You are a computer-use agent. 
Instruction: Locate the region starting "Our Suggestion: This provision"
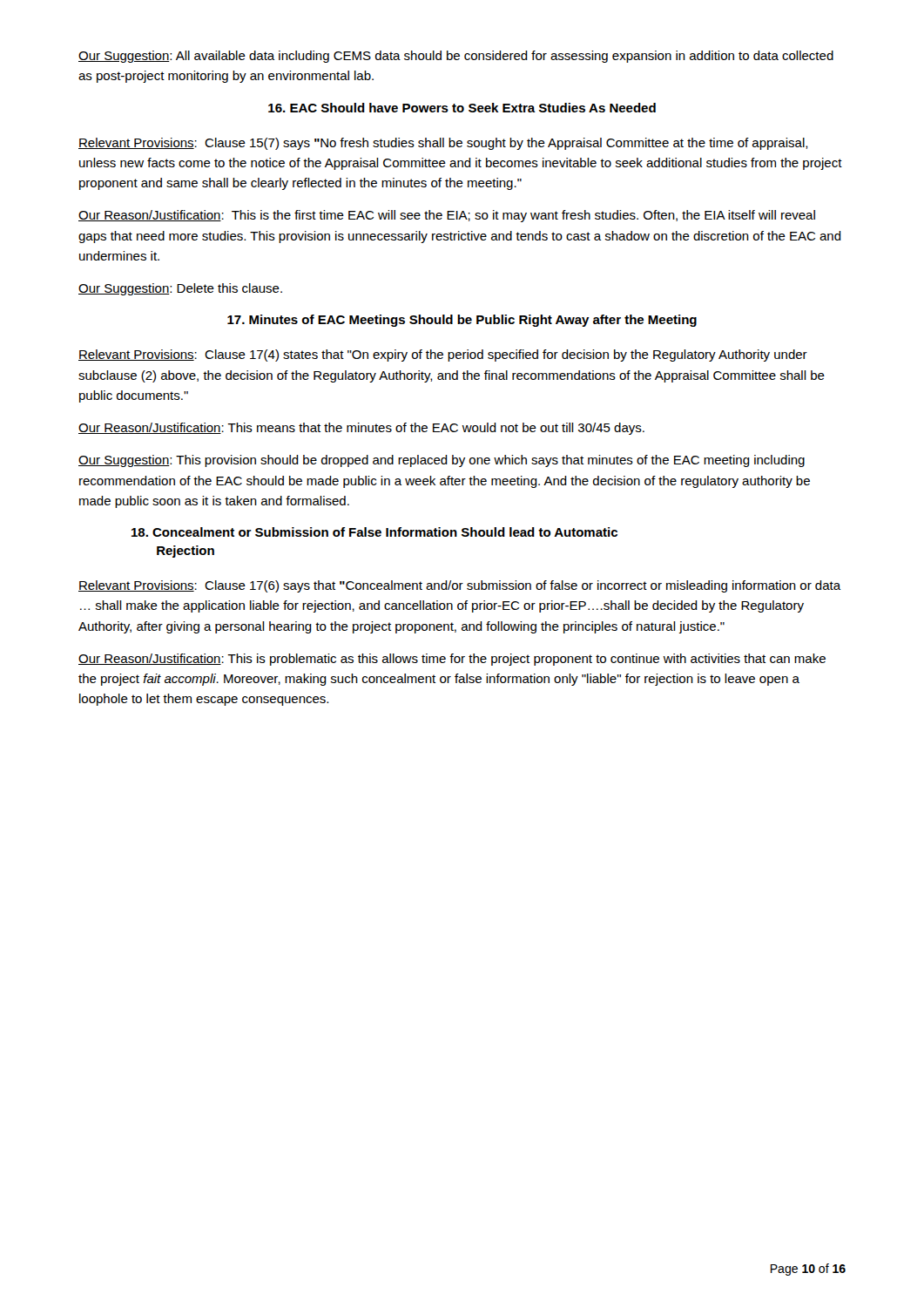444,480
